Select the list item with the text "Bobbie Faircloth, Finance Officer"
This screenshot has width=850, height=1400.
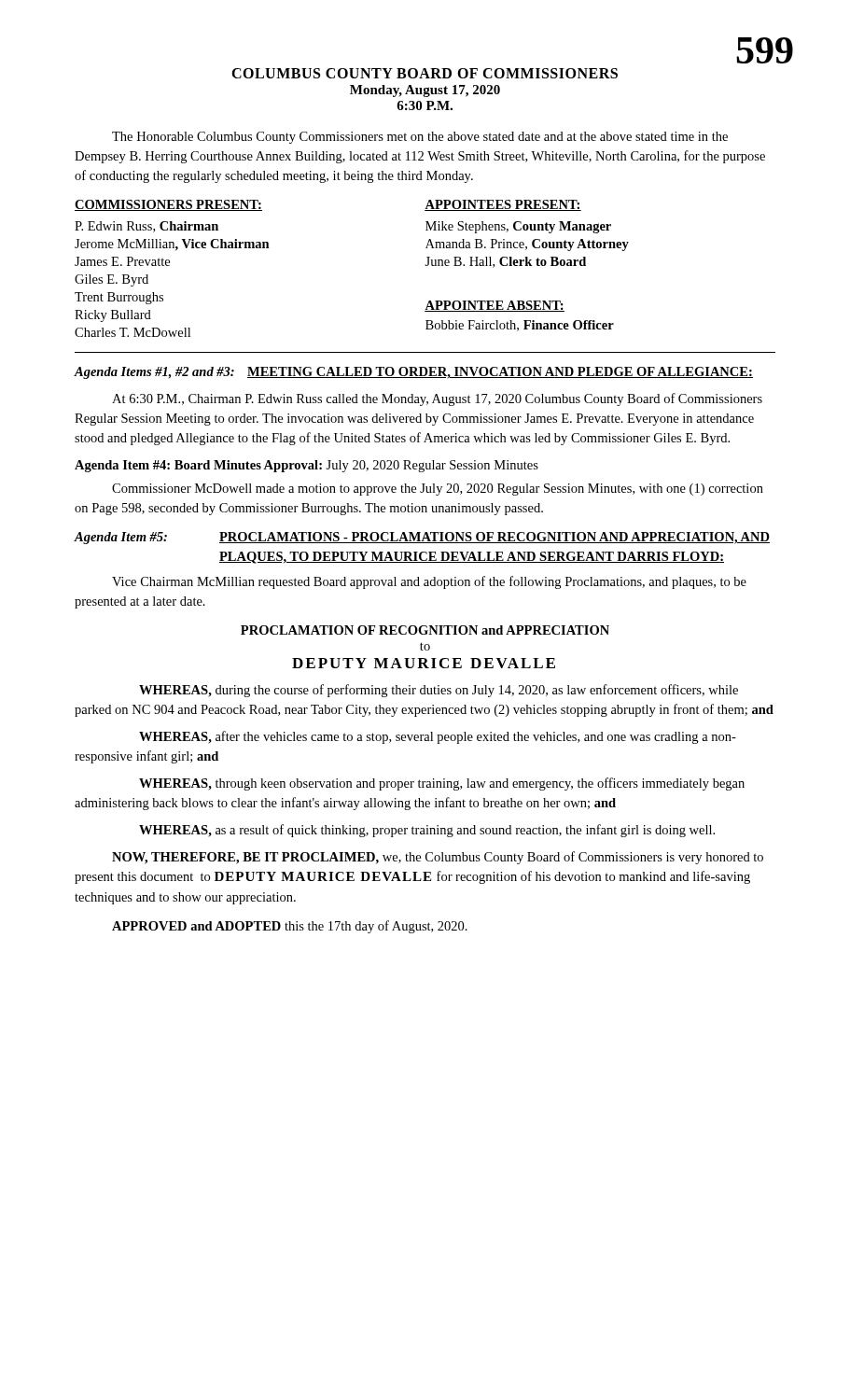point(519,325)
